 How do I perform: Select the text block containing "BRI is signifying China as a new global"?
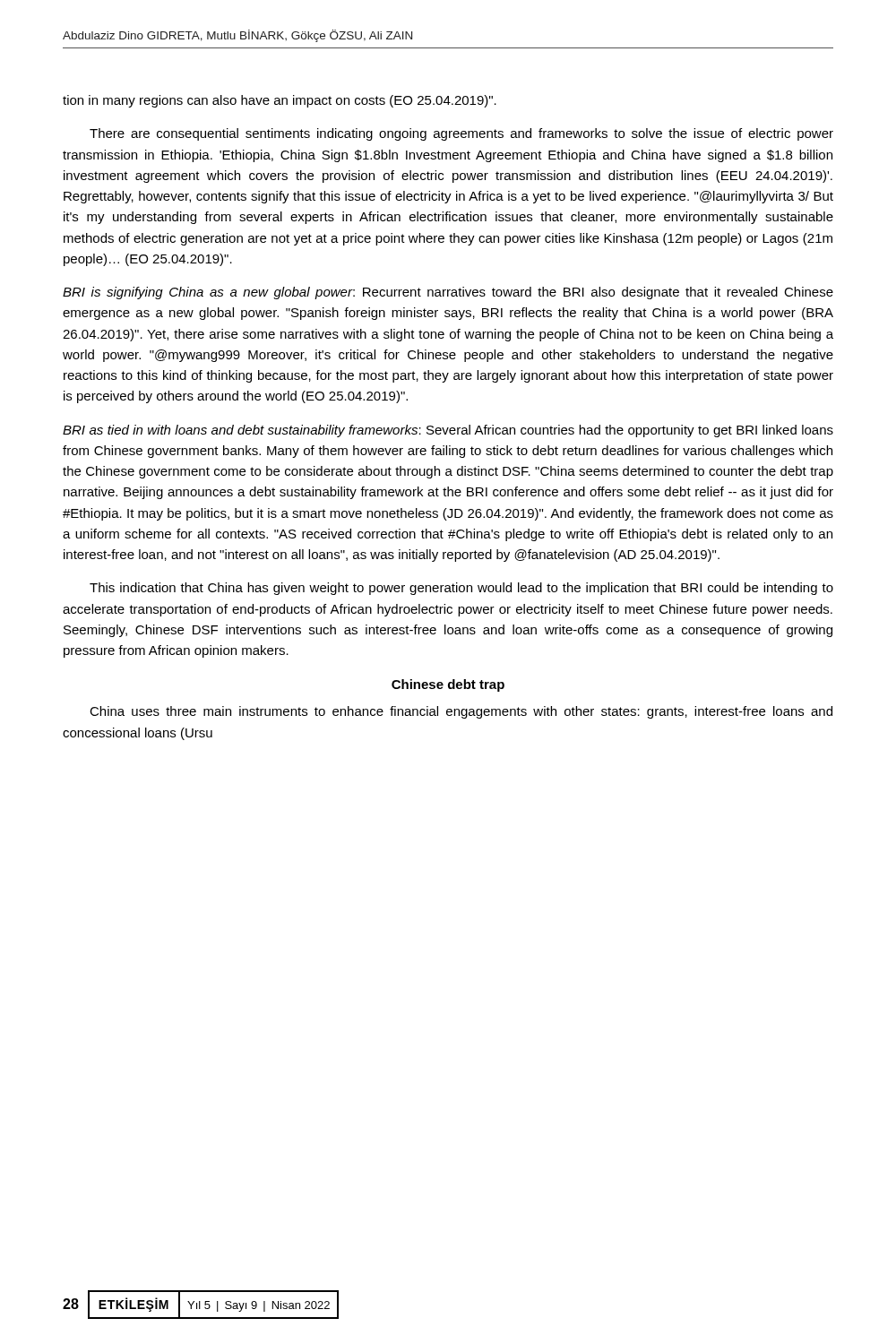tap(448, 344)
